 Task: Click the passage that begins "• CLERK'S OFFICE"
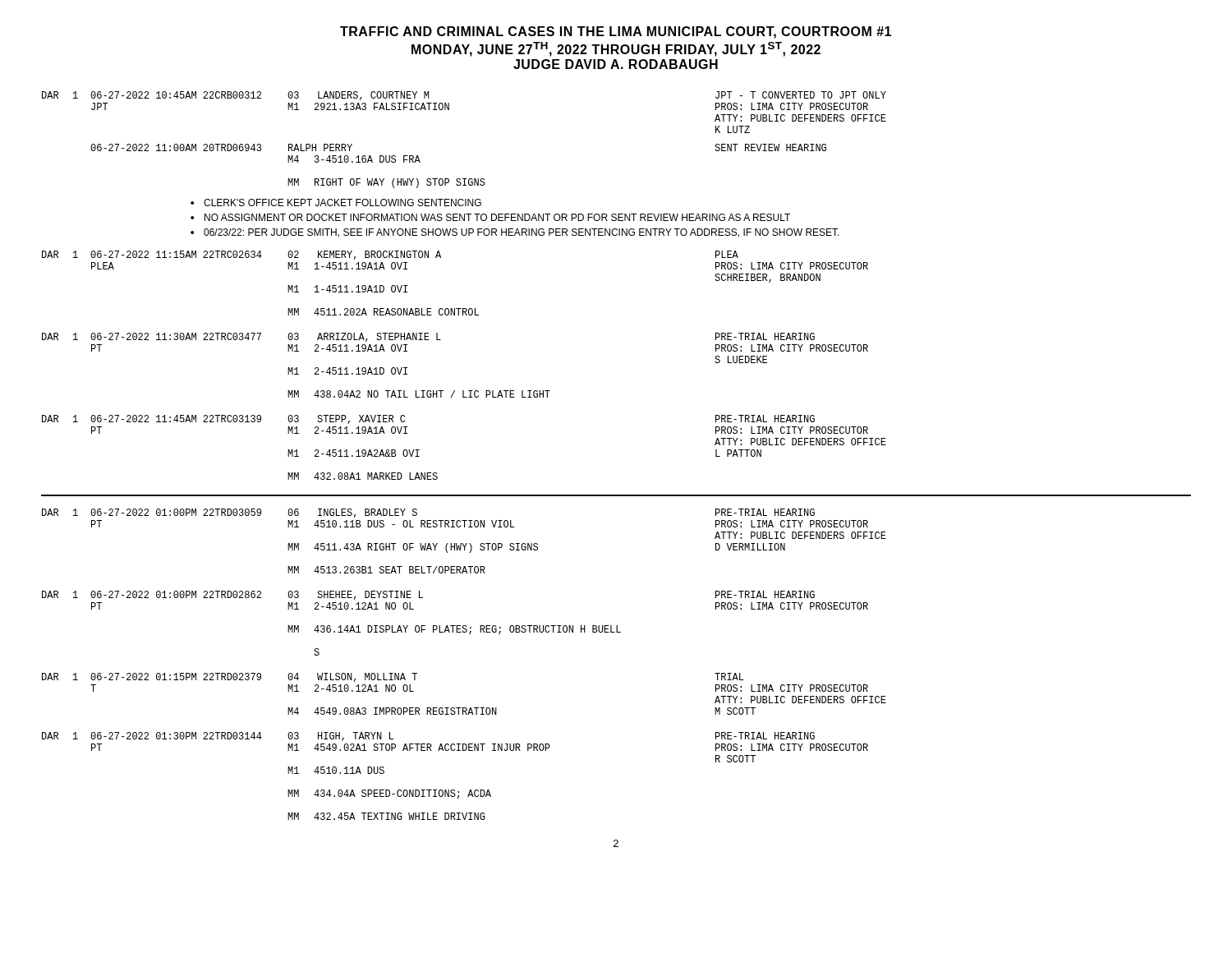click(x=690, y=219)
